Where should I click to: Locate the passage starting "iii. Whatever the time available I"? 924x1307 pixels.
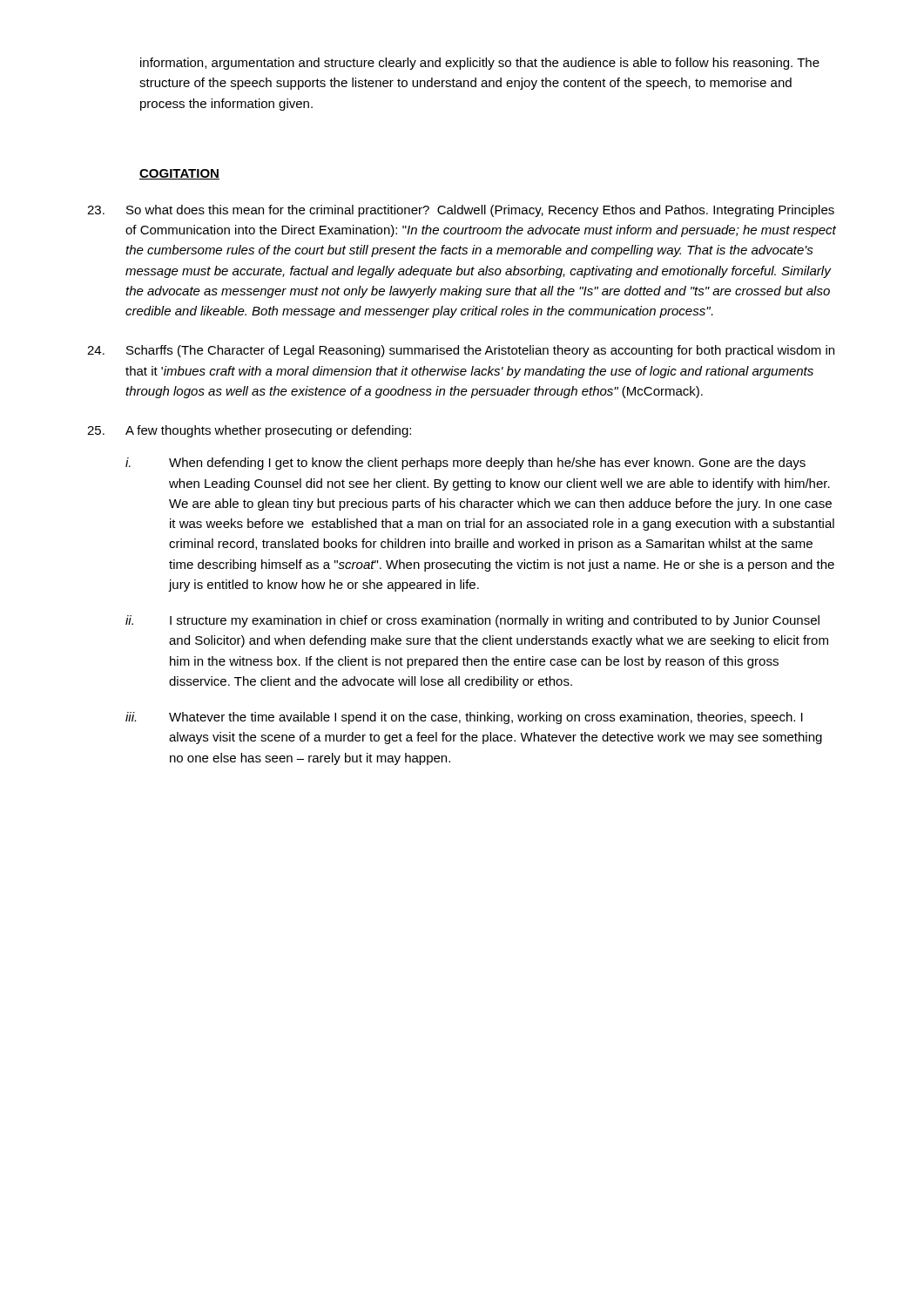click(x=481, y=737)
